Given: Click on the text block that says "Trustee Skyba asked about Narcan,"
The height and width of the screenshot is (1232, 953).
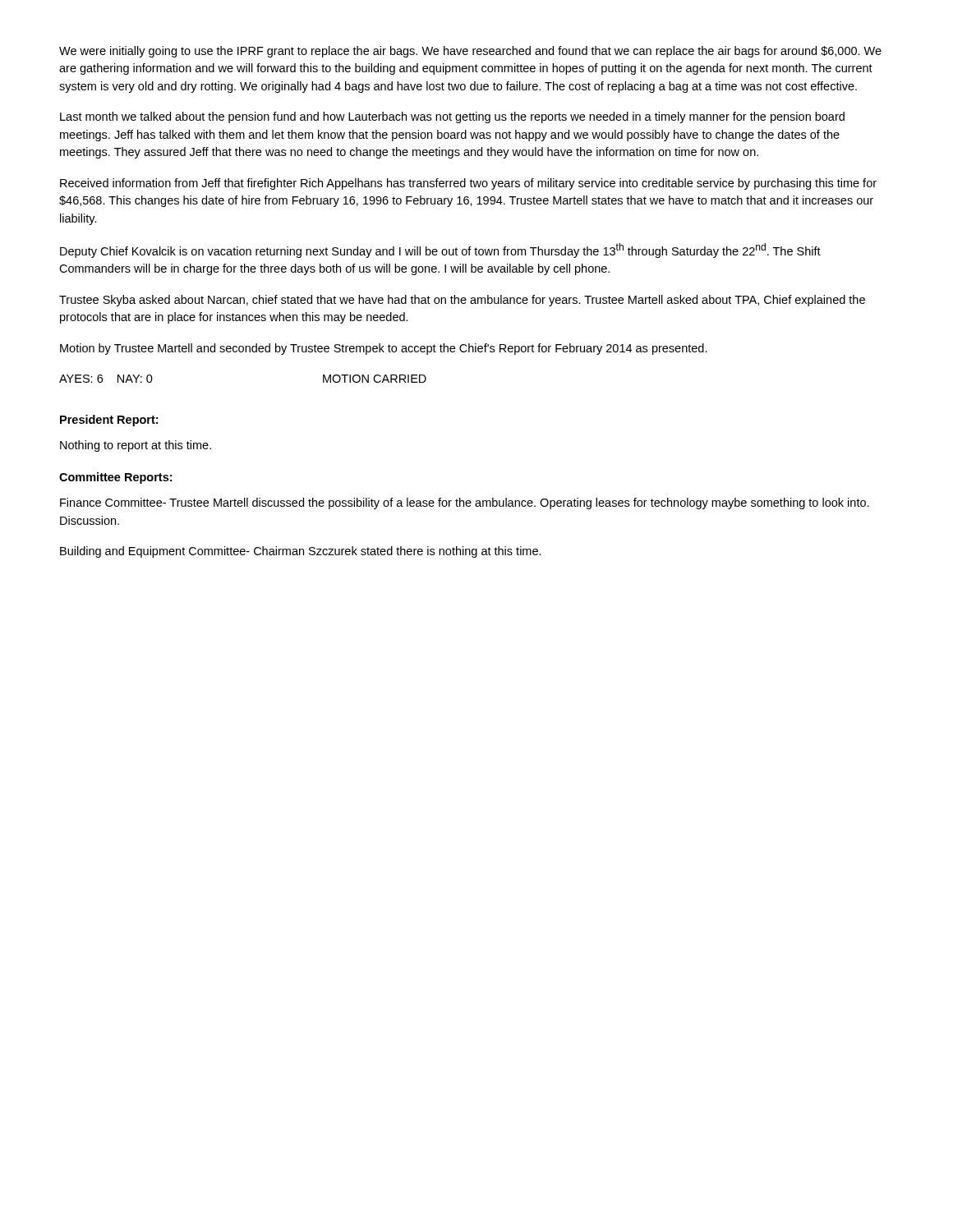Looking at the screenshot, I should coord(462,308).
